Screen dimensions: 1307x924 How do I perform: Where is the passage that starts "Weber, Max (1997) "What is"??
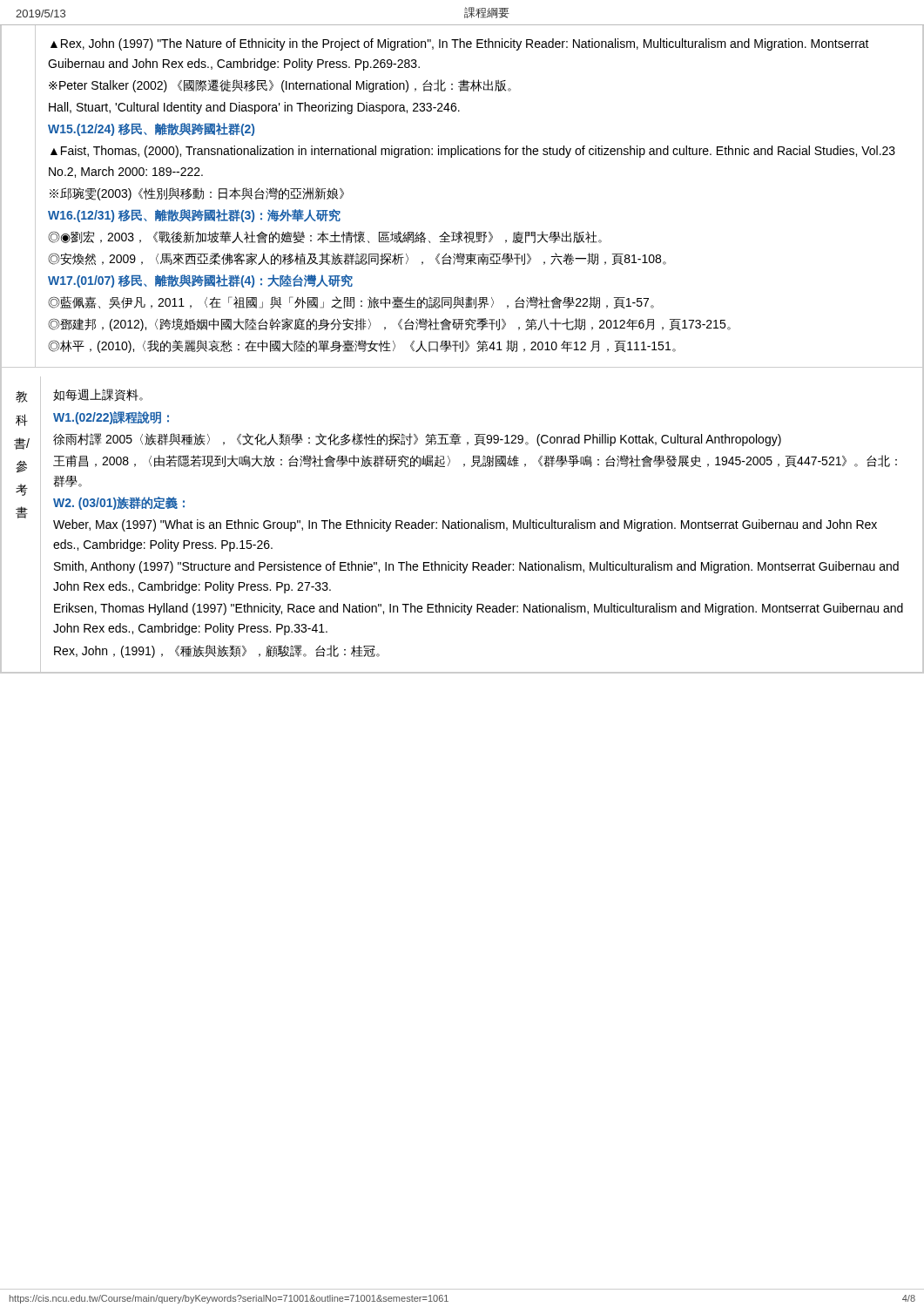click(x=465, y=535)
